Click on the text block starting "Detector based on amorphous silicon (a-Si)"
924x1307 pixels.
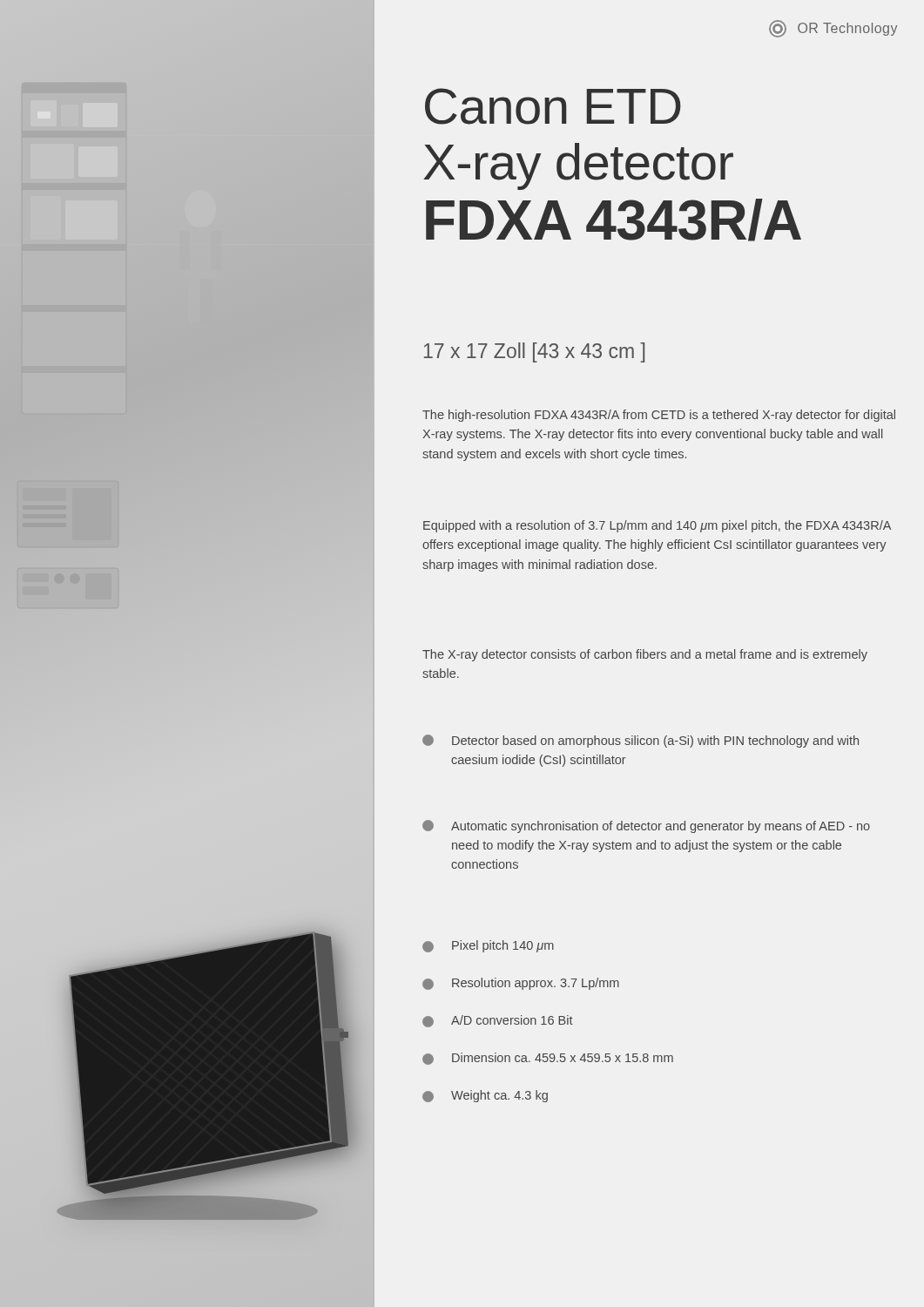tap(660, 751)
